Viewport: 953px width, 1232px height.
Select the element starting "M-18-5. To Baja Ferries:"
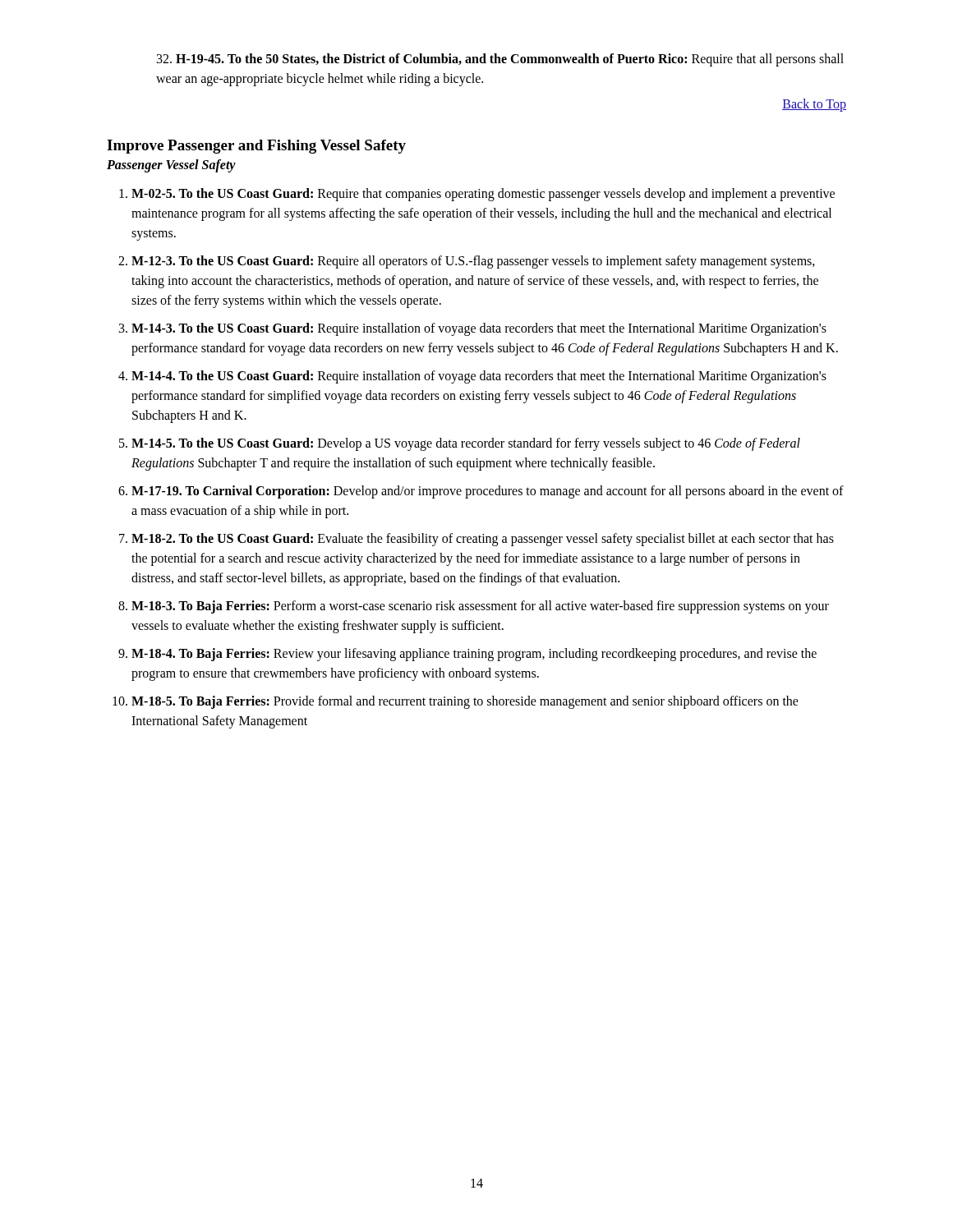click(x=465, y=711)
